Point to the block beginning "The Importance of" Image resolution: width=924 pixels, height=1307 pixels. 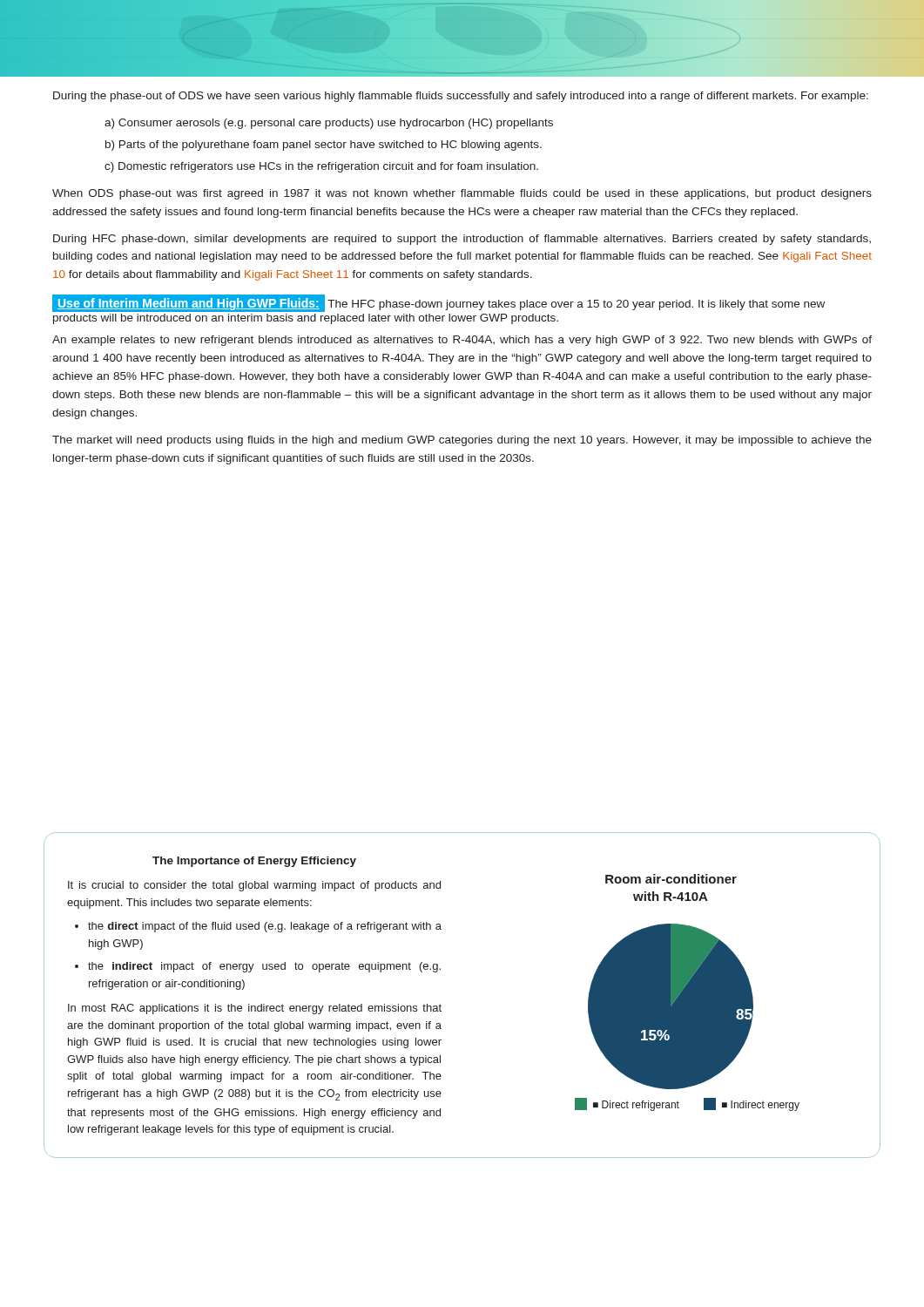(x=254, y=862)
